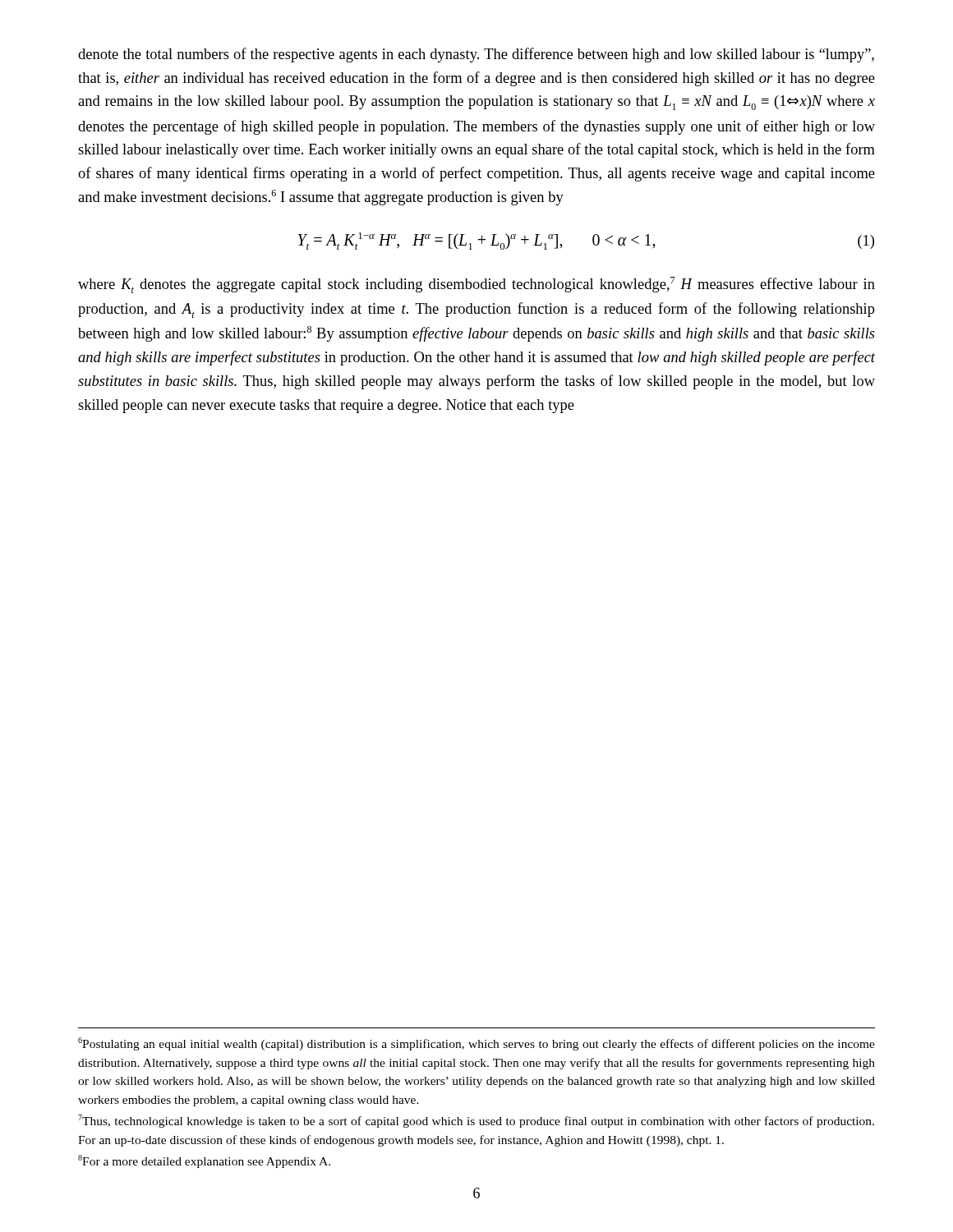
Task: Locate the footnote that says "6Postulating an equal initial"
Action: (476, 1071)
